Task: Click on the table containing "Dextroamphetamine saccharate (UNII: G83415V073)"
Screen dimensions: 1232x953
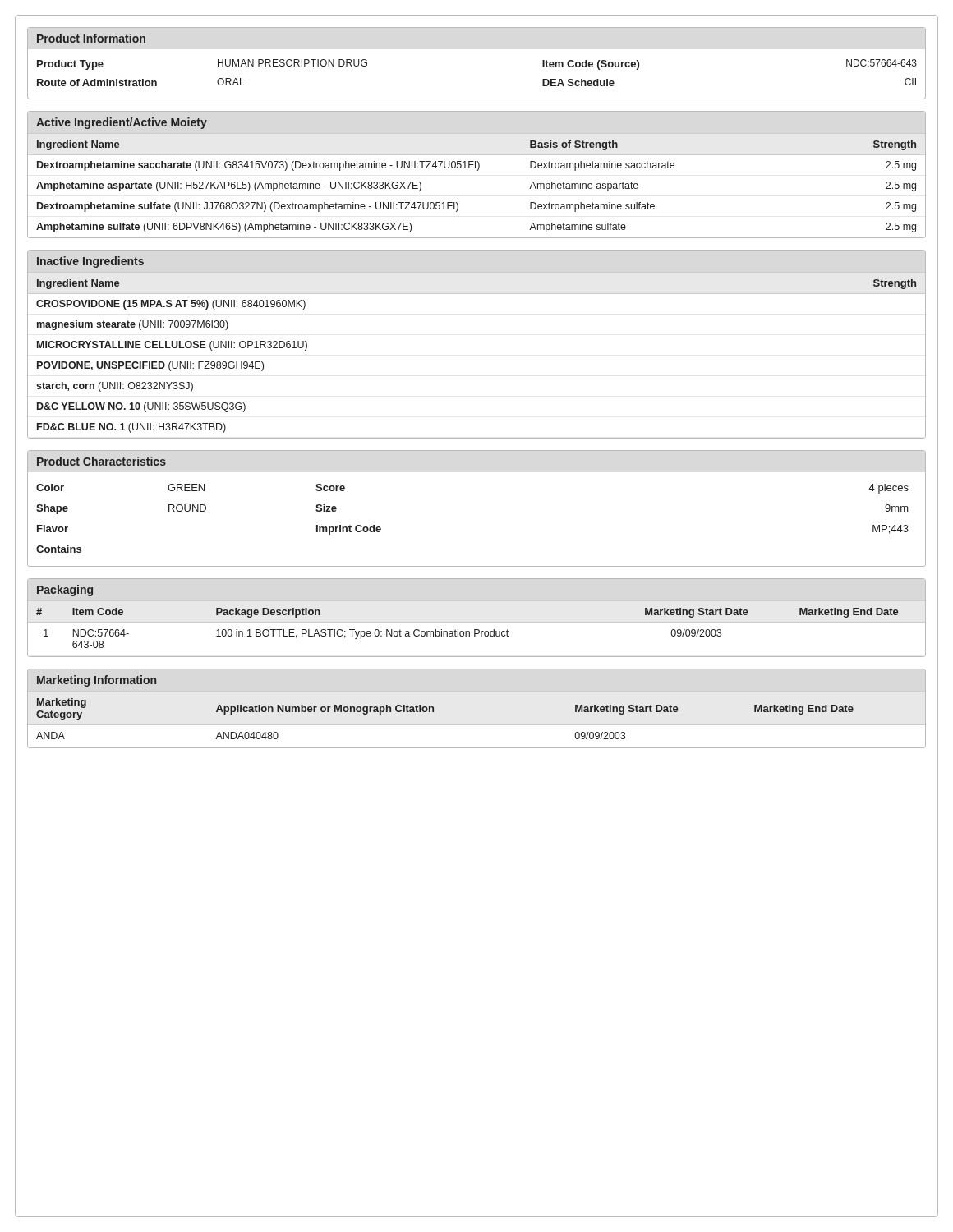Action: 476,185
